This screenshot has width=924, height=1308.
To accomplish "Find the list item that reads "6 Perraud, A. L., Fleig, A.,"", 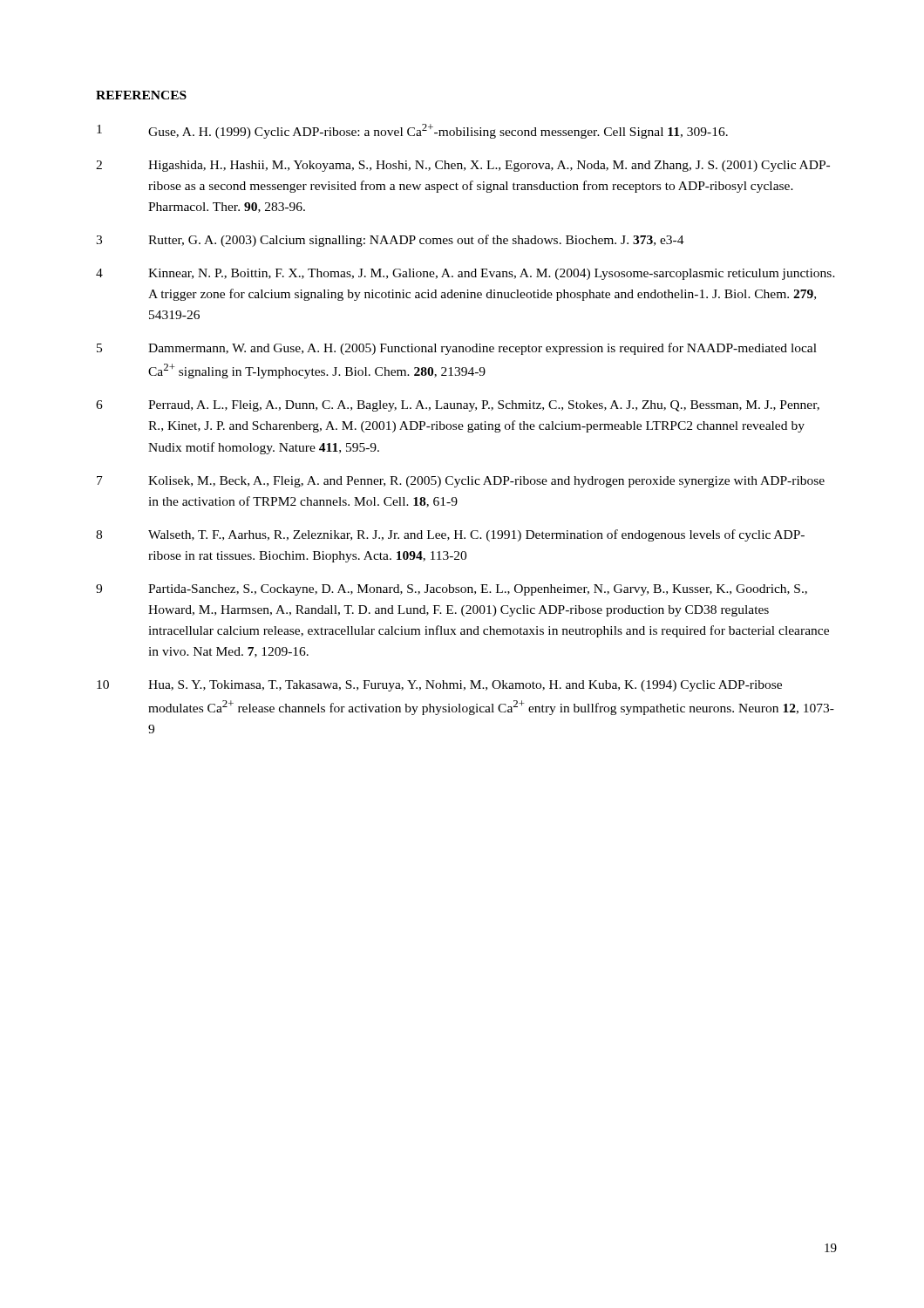I will [466, 426].
